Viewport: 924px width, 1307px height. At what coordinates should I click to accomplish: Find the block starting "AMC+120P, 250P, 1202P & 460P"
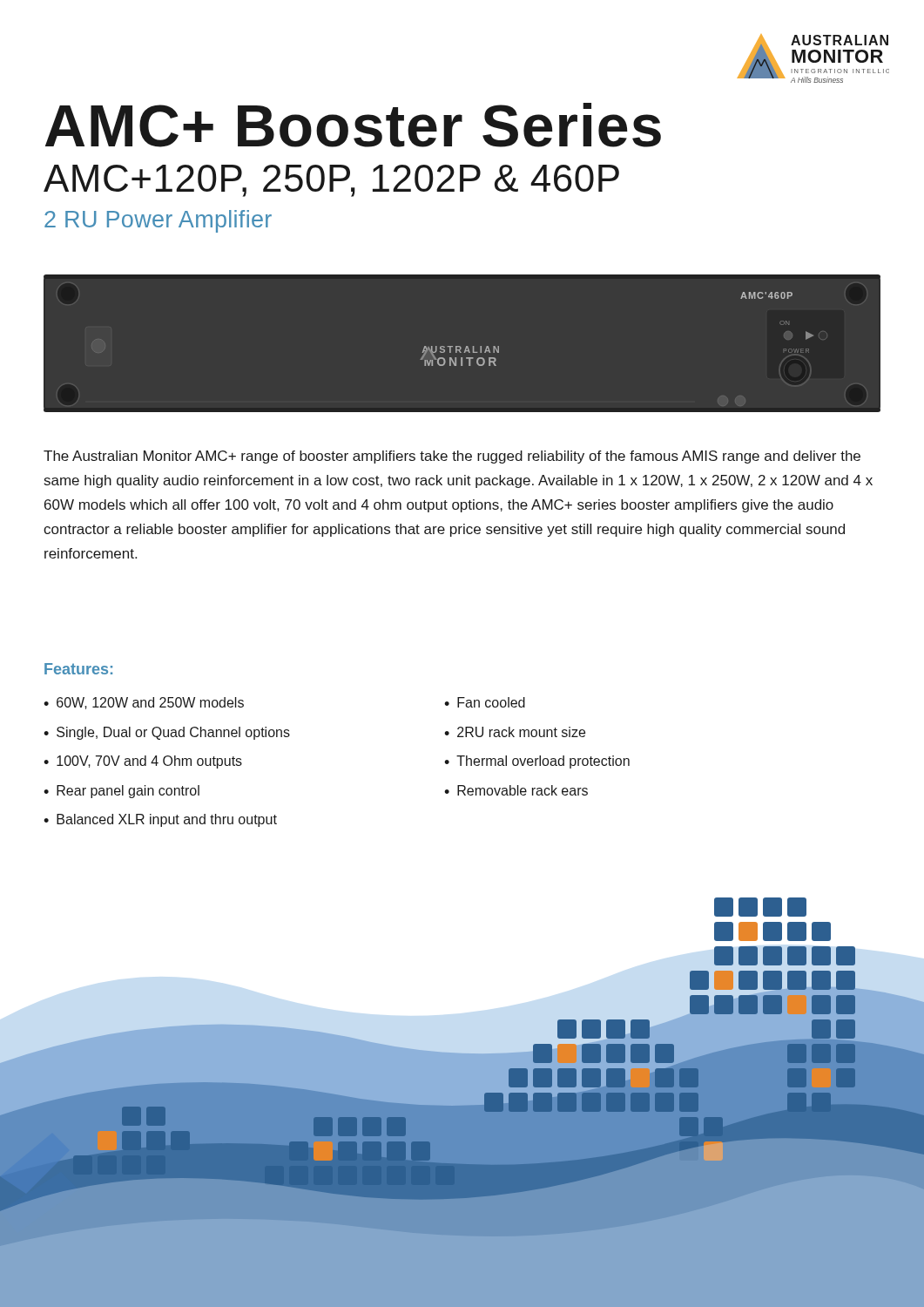332,178
